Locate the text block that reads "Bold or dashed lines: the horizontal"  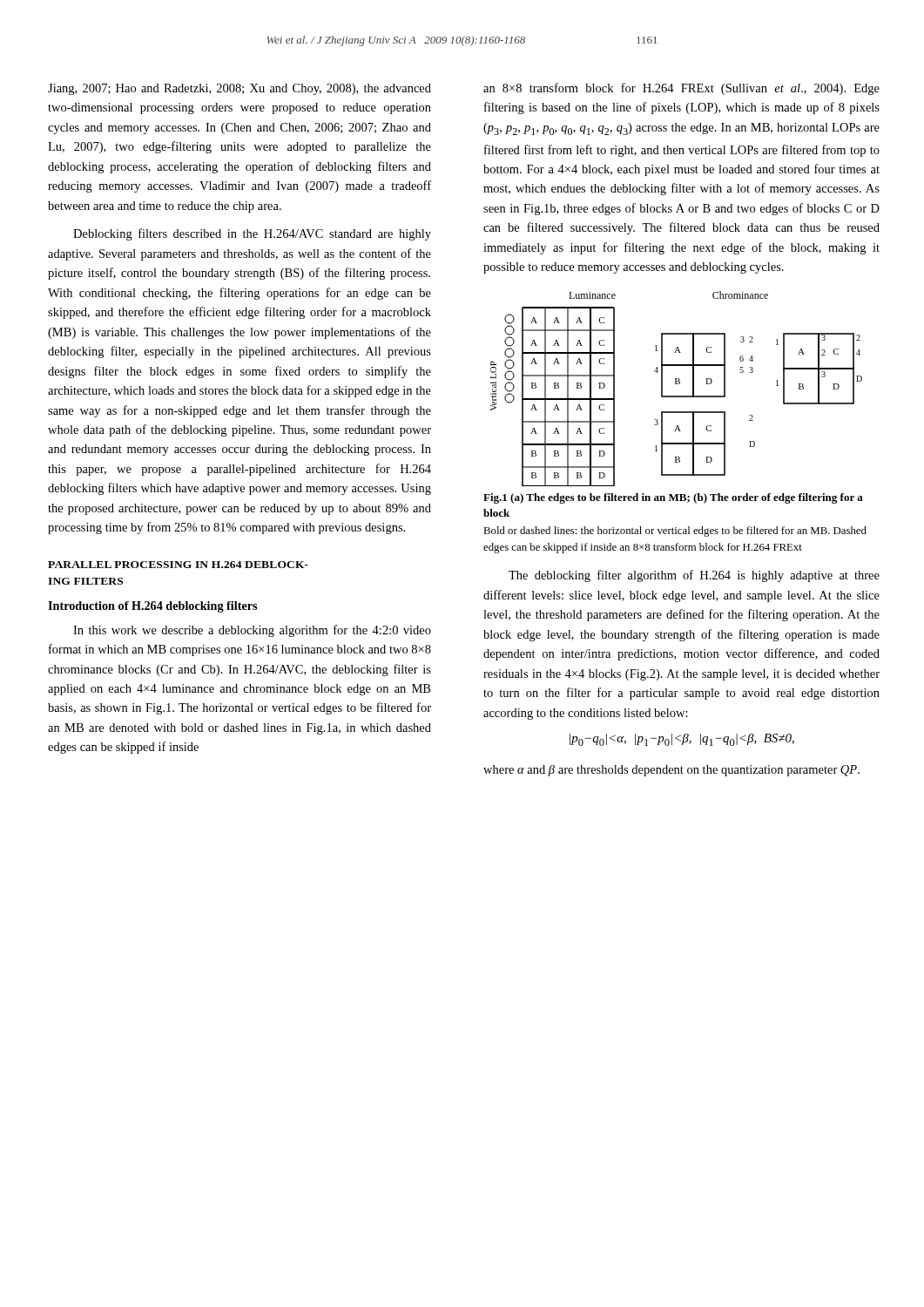[675, 539]
